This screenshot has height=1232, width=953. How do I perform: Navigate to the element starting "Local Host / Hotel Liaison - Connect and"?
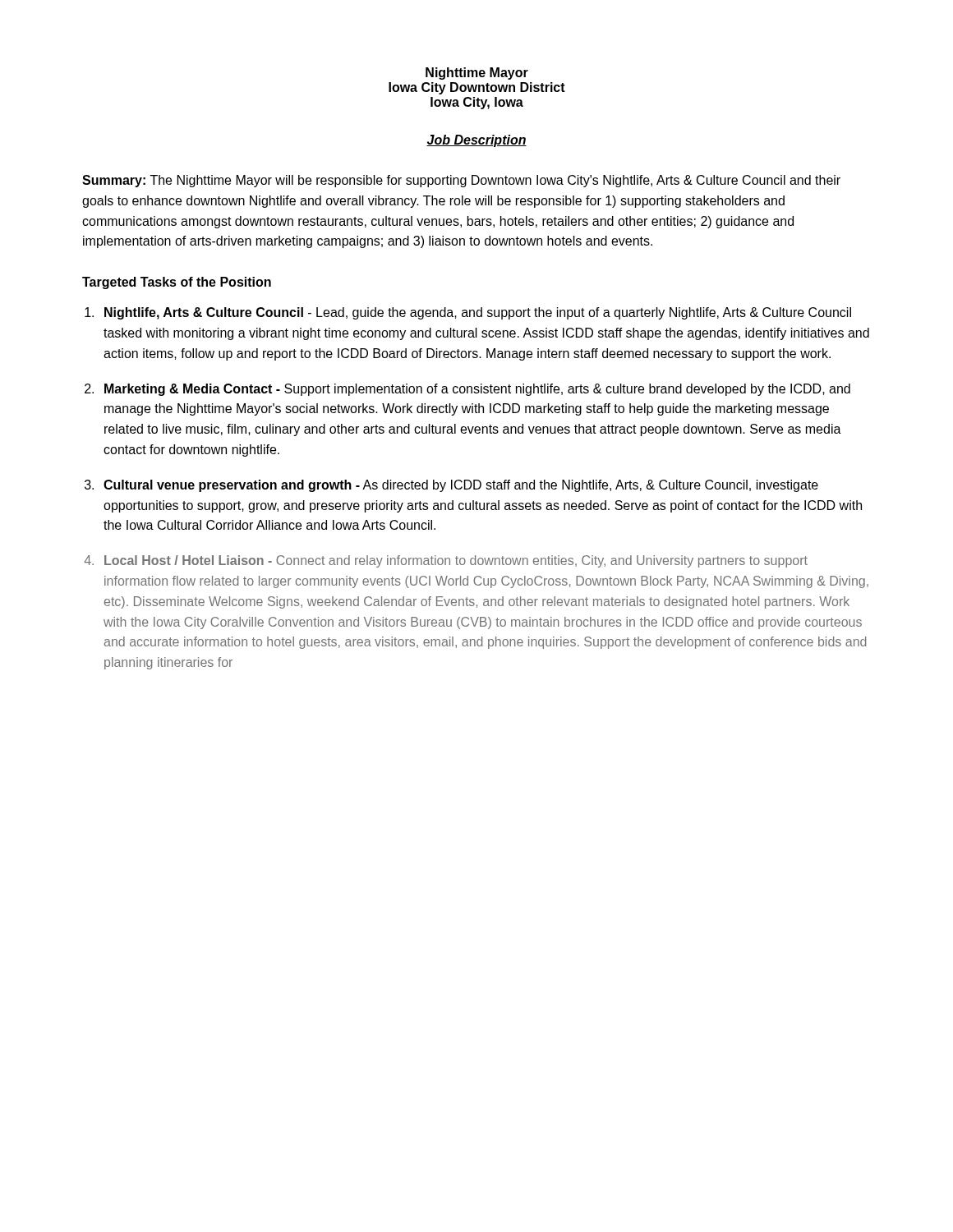point(486,612)
